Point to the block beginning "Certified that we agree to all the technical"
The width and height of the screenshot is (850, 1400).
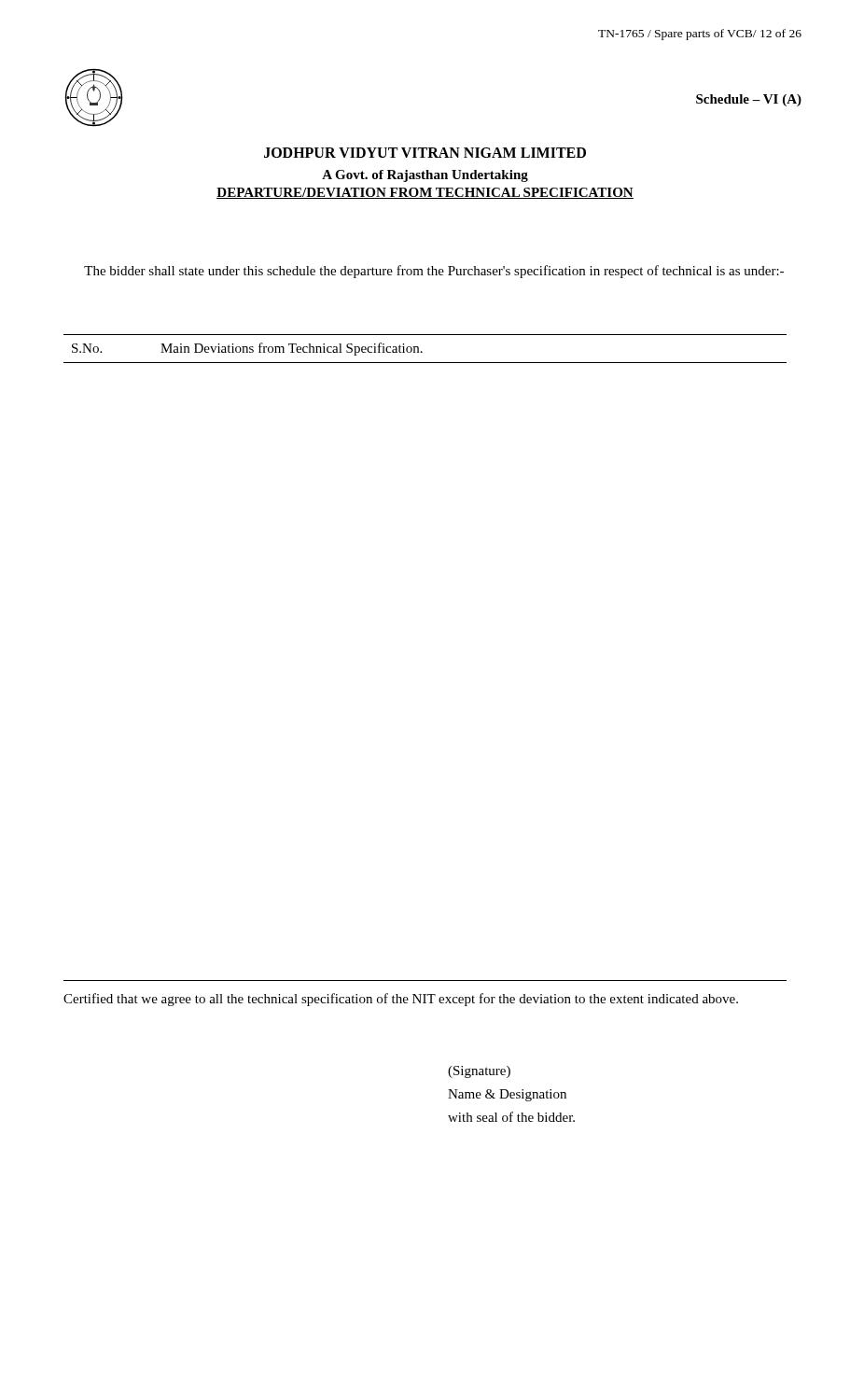coord(425,995)
